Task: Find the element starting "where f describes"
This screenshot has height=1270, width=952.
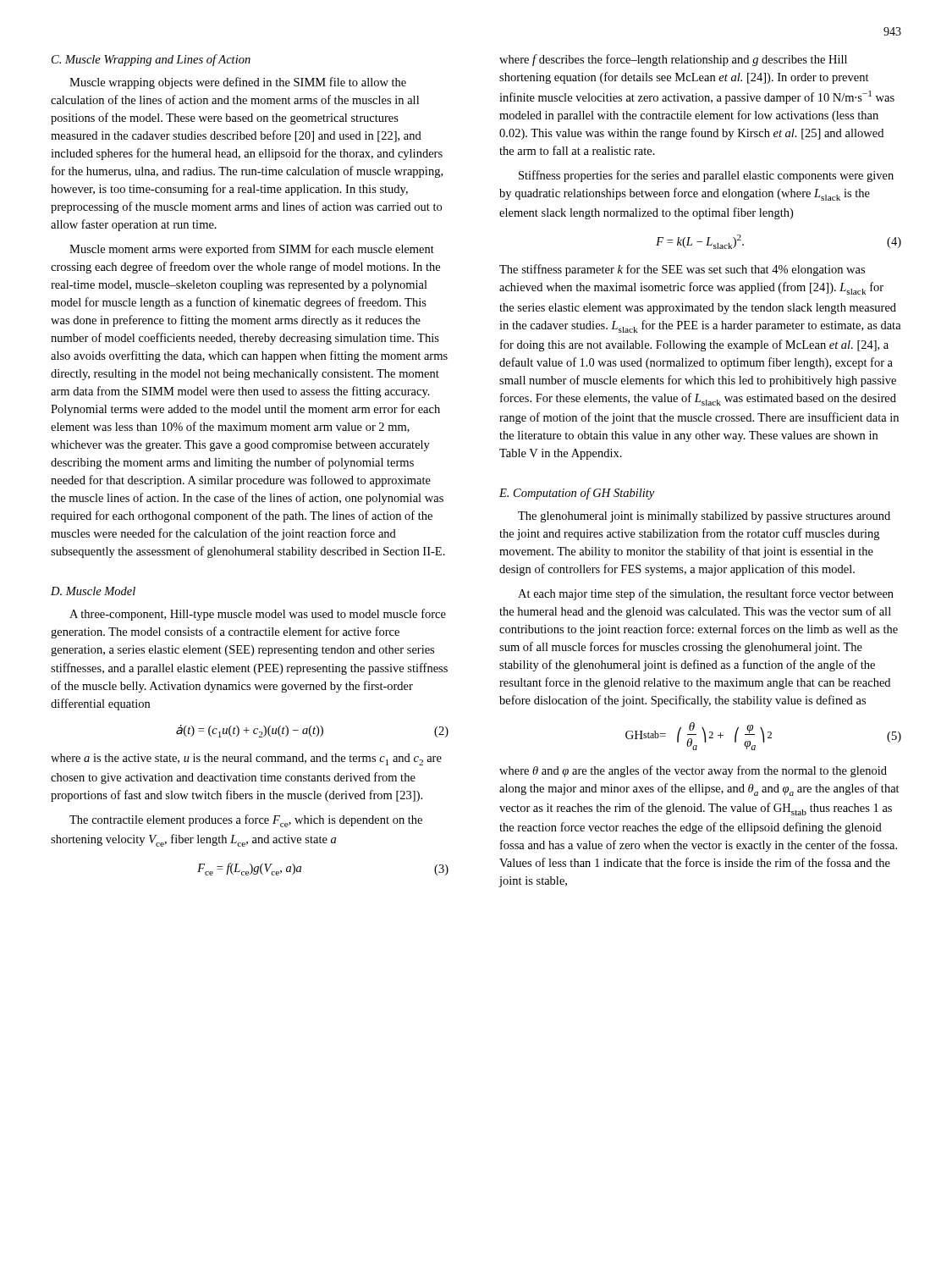Action: (x=697, y=105)
